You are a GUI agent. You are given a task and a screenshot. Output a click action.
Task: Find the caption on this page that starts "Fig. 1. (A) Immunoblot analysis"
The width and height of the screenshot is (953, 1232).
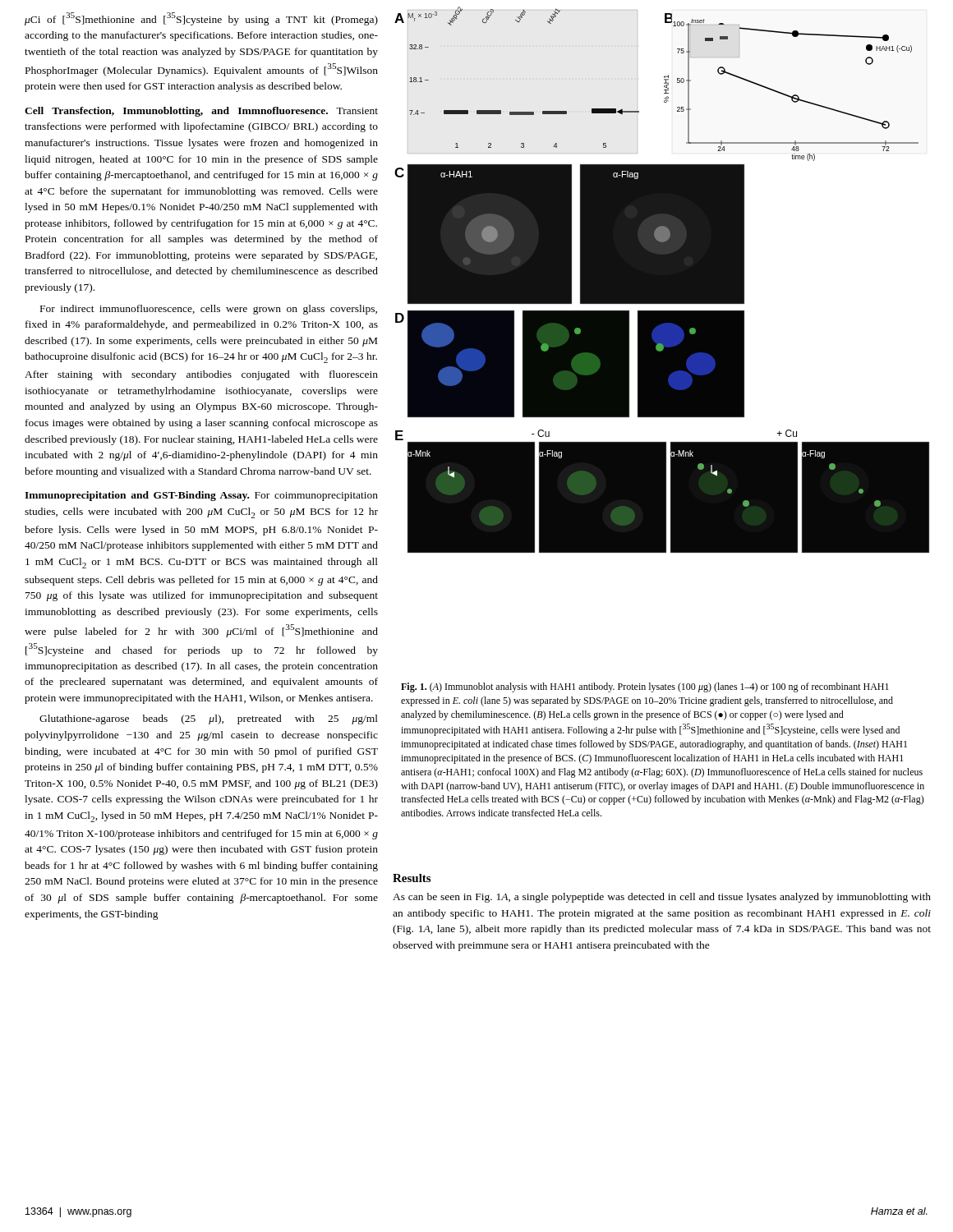click(663, 750)
